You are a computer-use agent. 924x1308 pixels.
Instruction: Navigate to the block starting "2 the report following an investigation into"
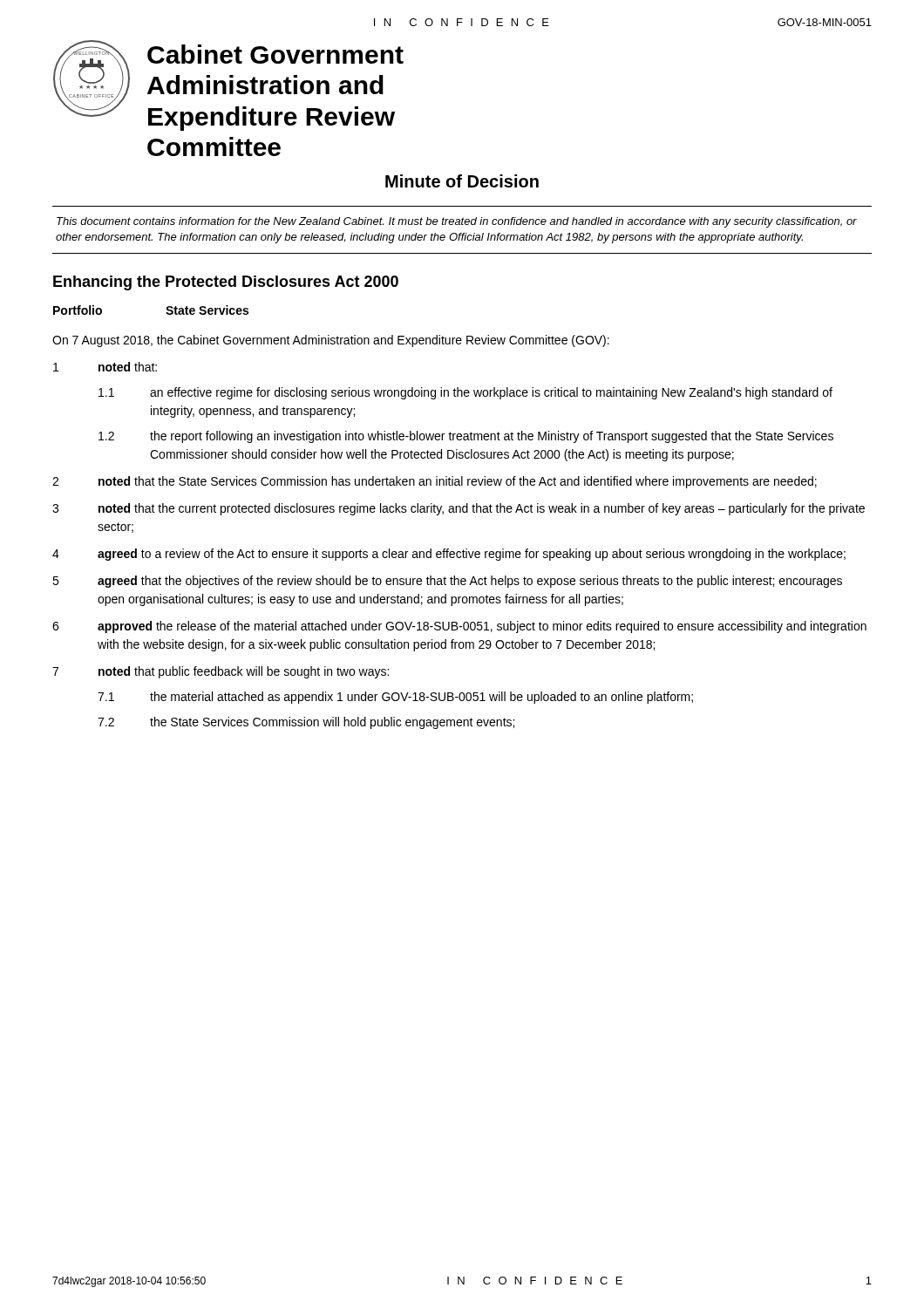click(x=462, y=446)
